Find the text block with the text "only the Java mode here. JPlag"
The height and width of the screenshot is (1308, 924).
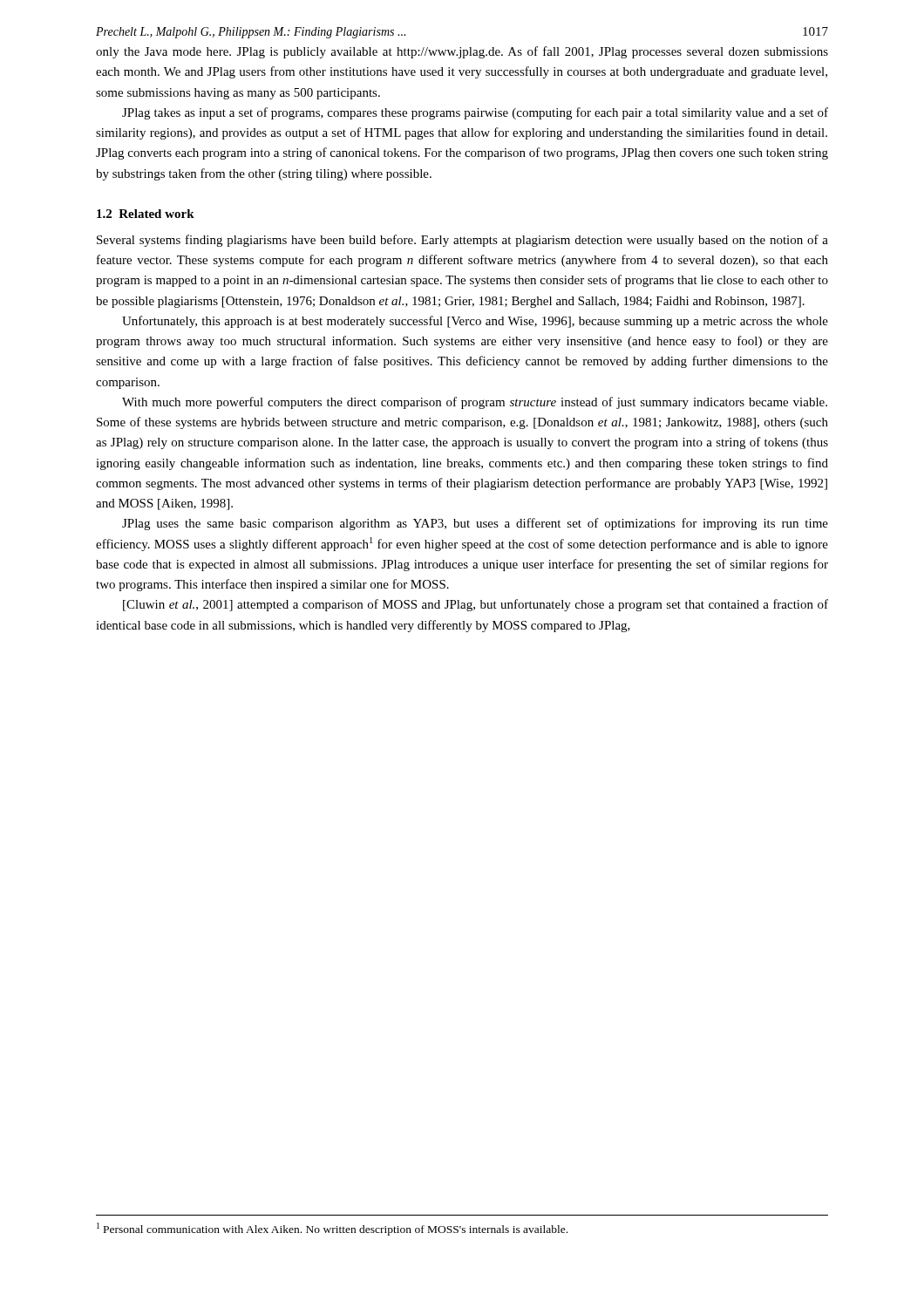tap(462, 113)
